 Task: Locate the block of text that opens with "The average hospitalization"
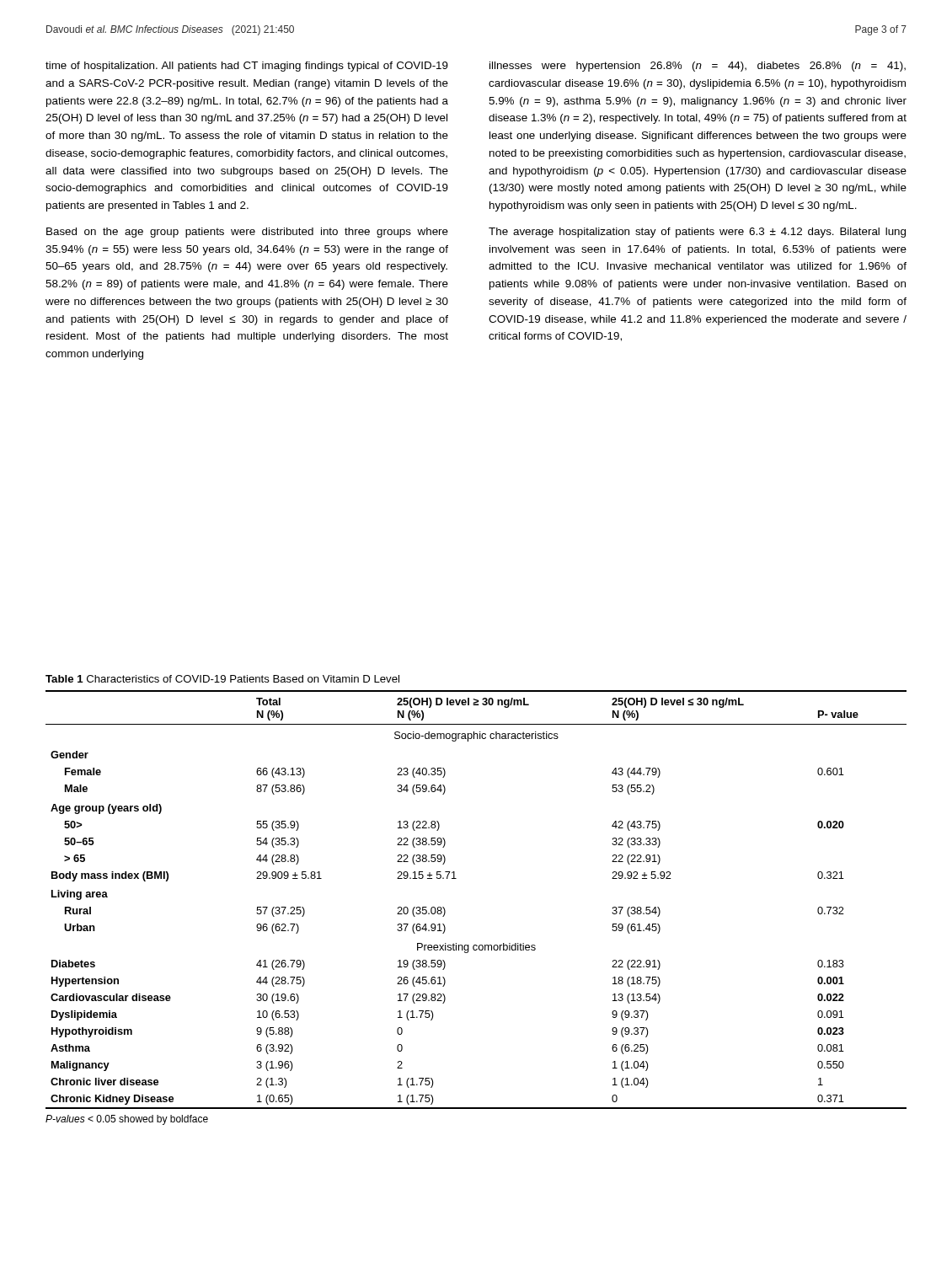point(698,284)
